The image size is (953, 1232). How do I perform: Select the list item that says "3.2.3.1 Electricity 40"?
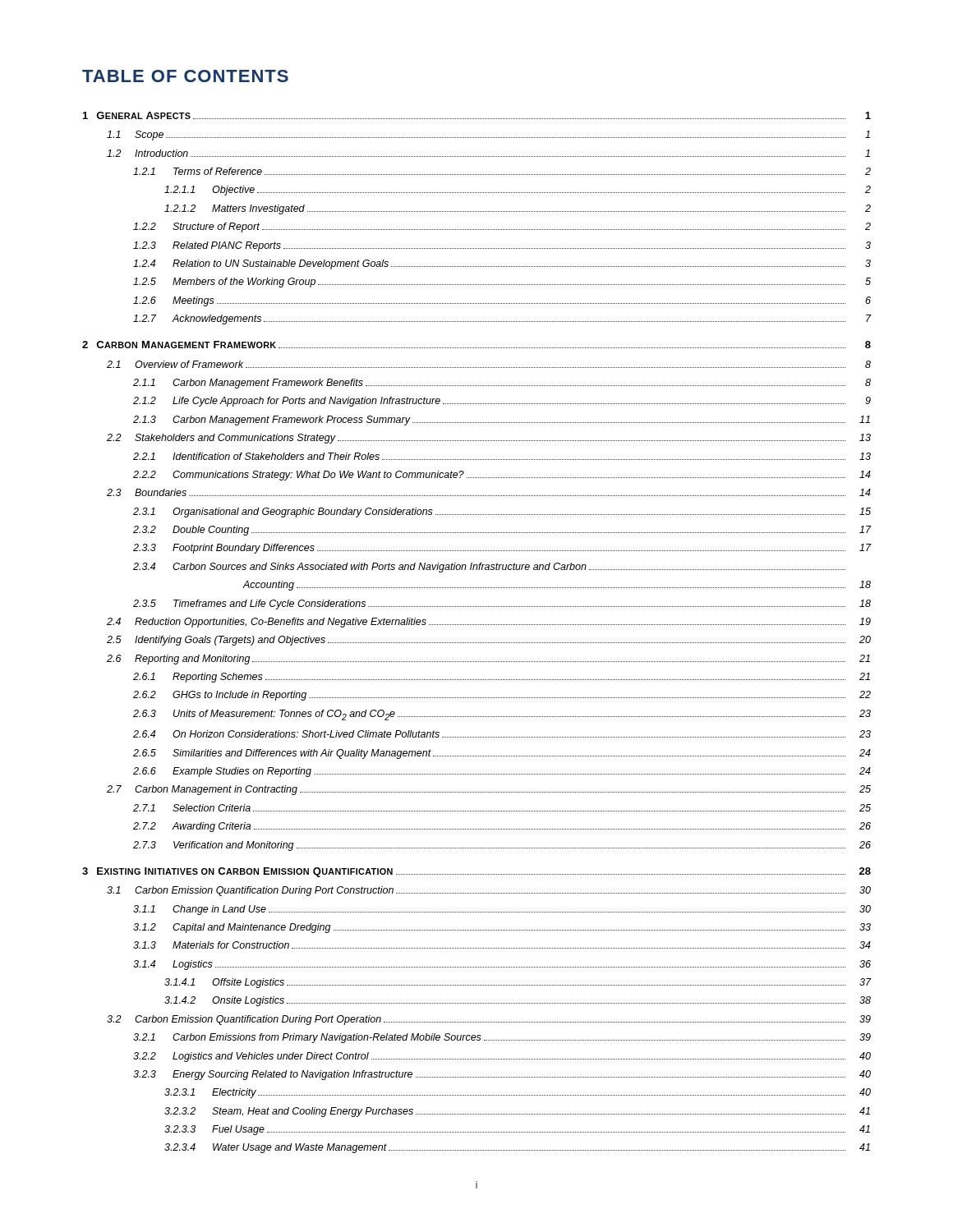point(476,1093)
